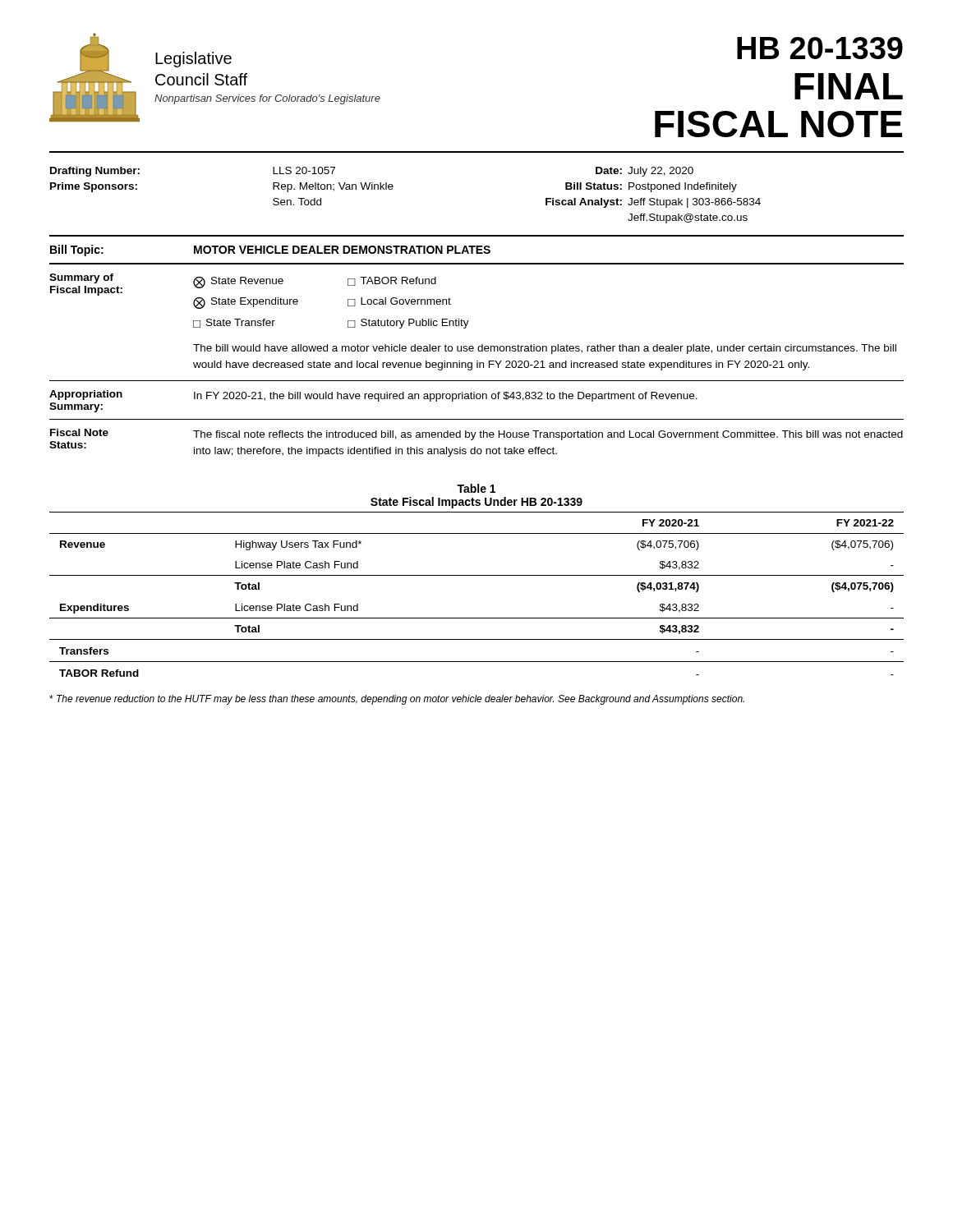Locate the region starting "In FY 2020-21, the bill would have required"
953x1232 pixels.
click(445, 395)
